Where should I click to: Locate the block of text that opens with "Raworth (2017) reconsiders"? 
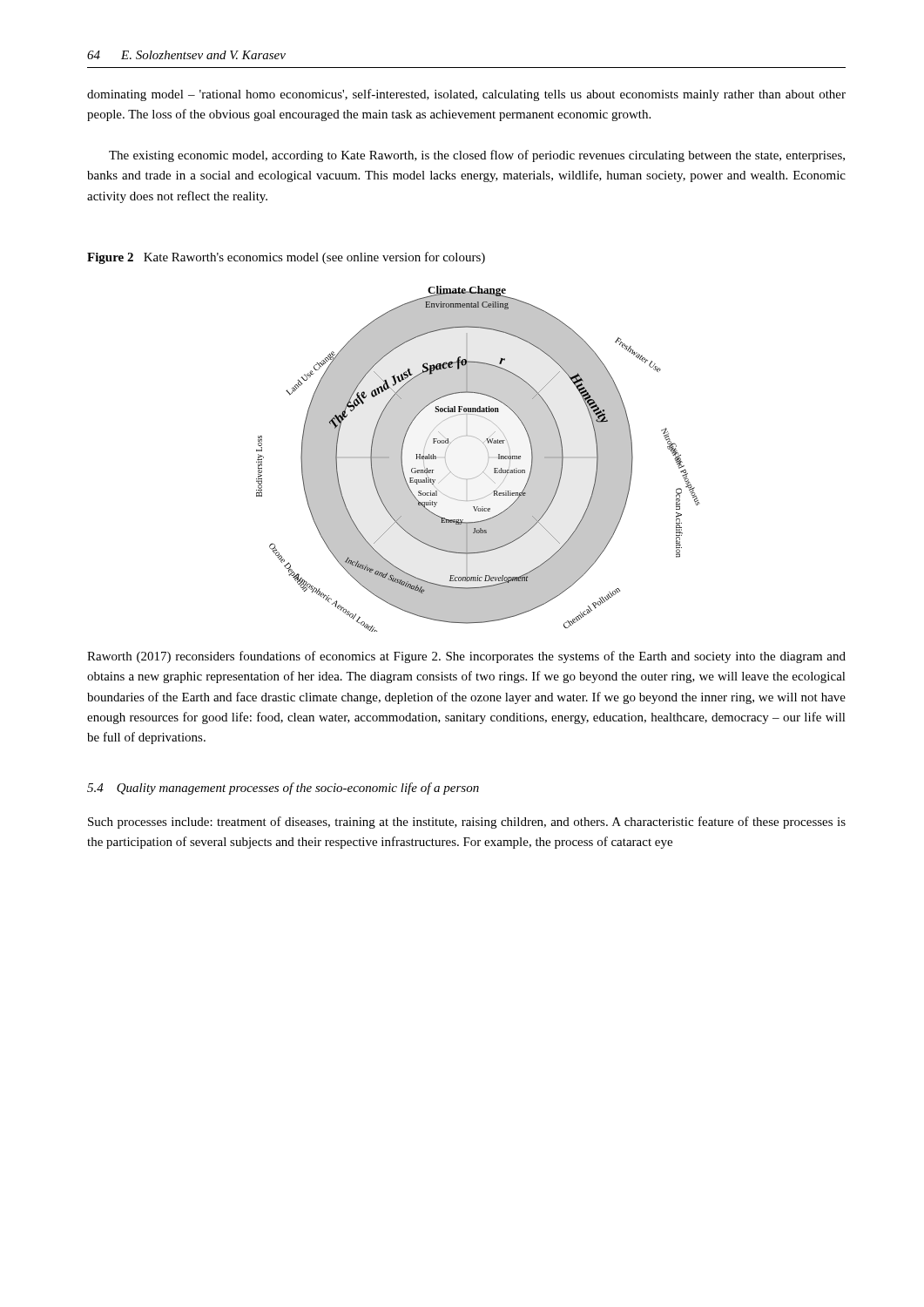[x=466, y=697]
